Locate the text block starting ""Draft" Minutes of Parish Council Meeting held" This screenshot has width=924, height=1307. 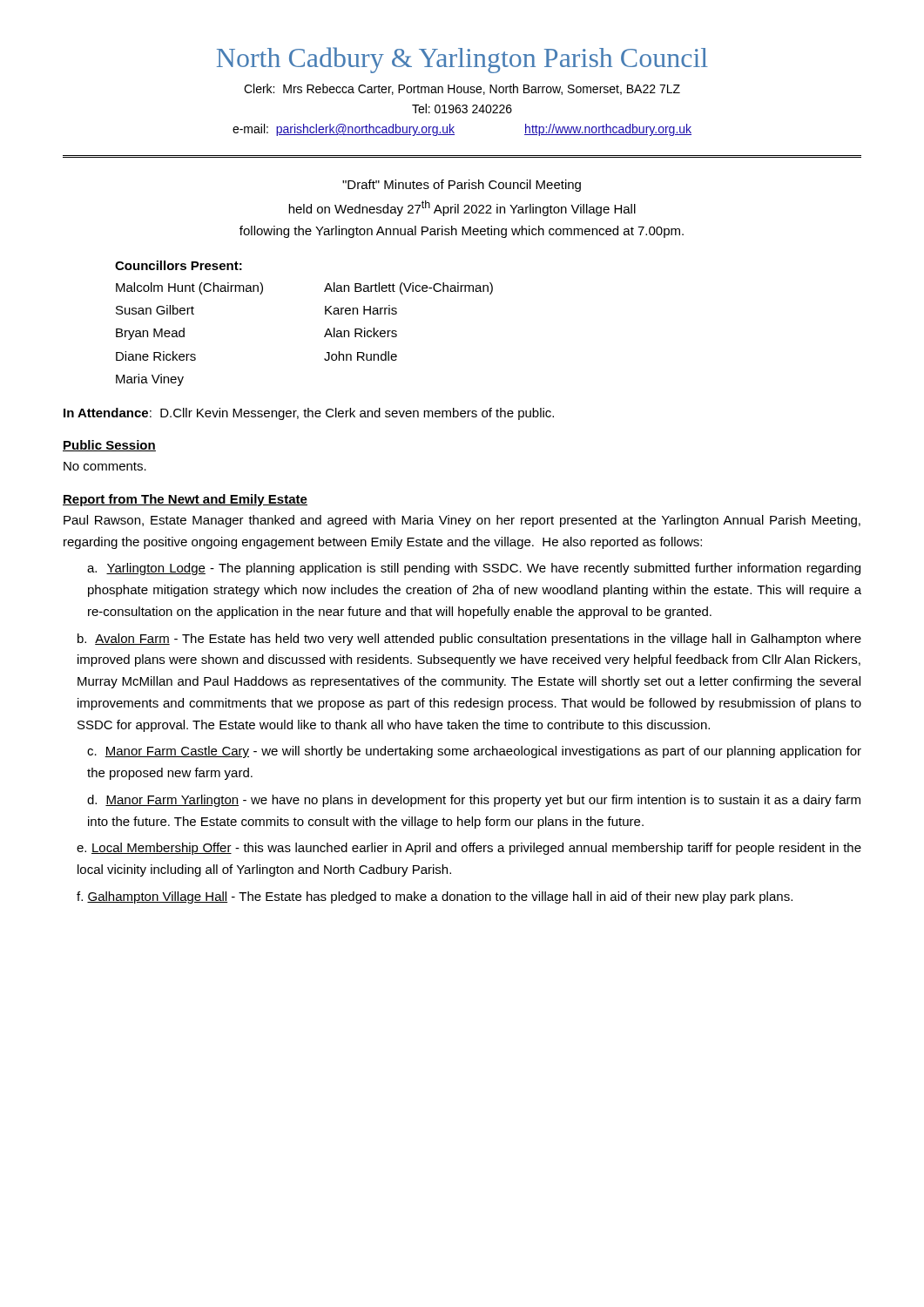pyautogui.click(x=462, y=208)
